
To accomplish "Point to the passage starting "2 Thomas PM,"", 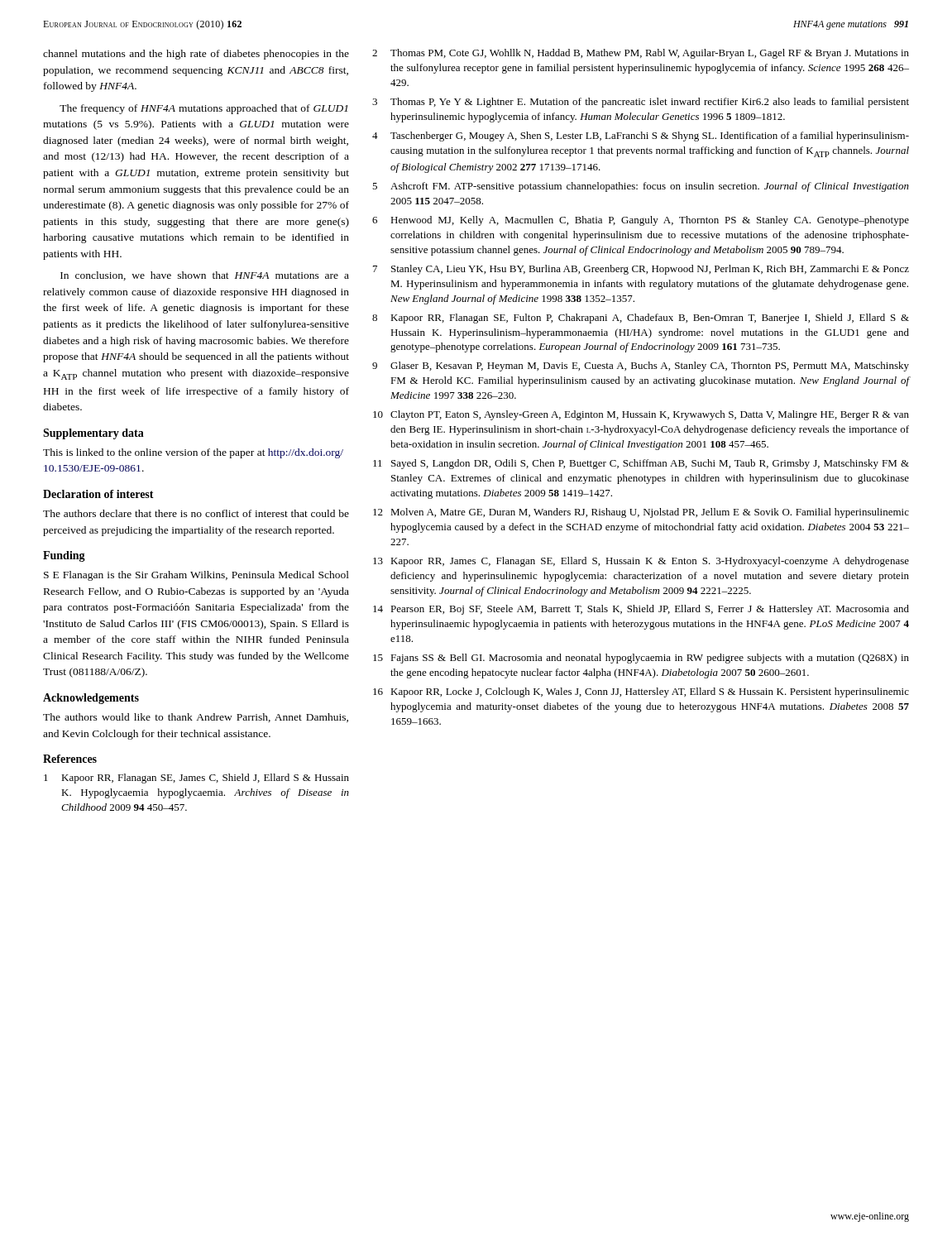I will click(641, 68).
